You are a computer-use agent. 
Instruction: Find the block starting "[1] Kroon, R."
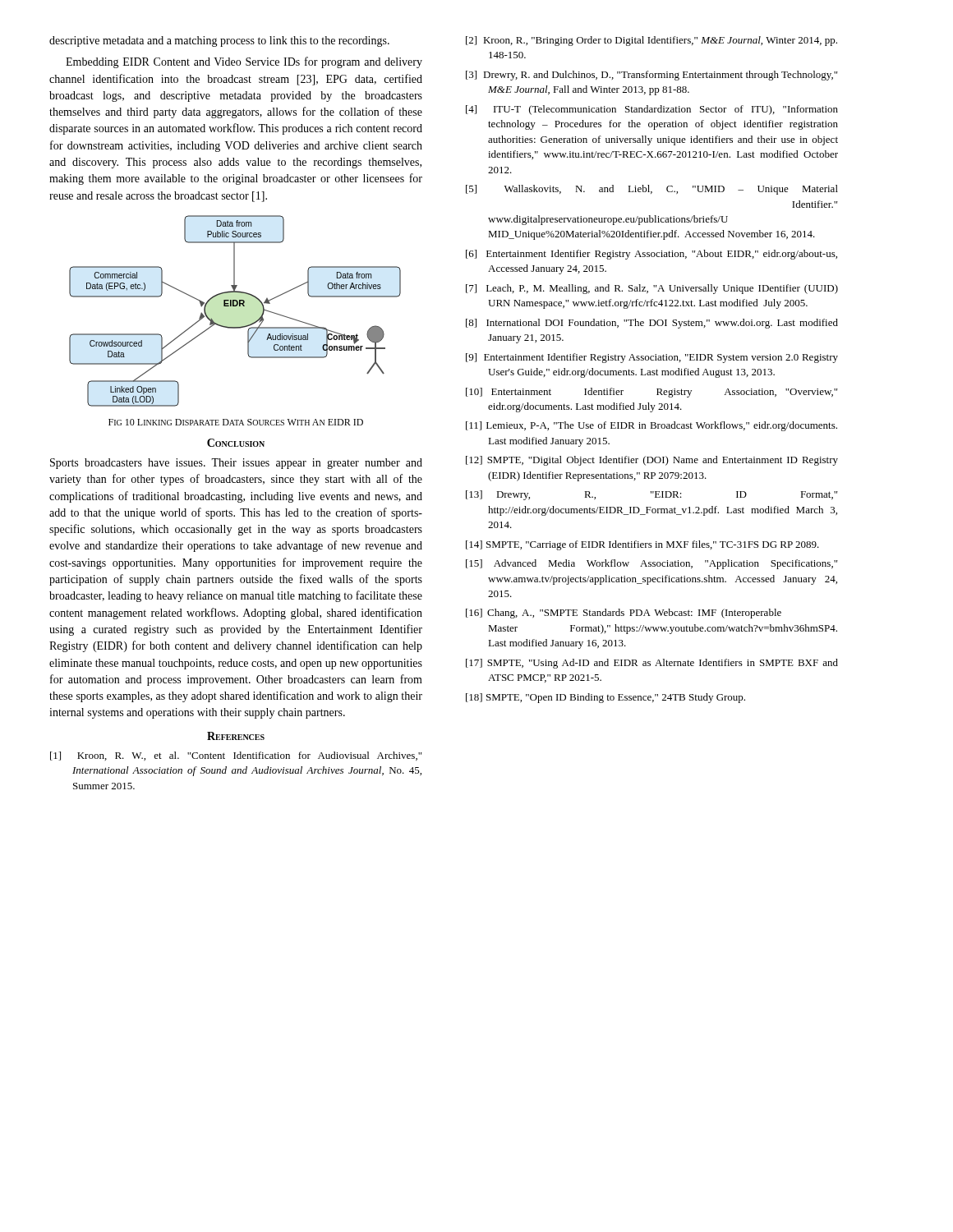(x=236, y=770)
